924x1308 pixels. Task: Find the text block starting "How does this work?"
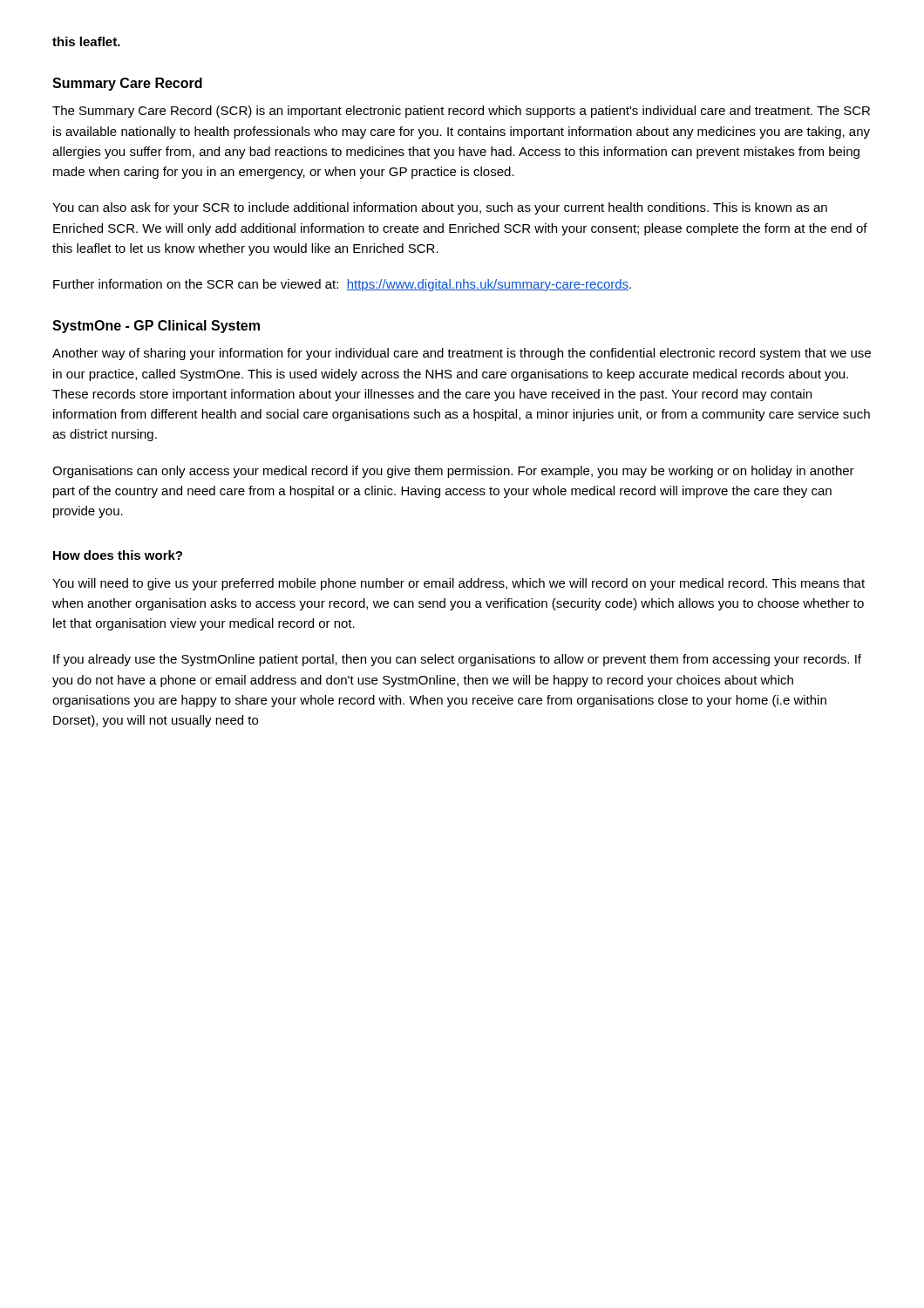tap(118, 555)
